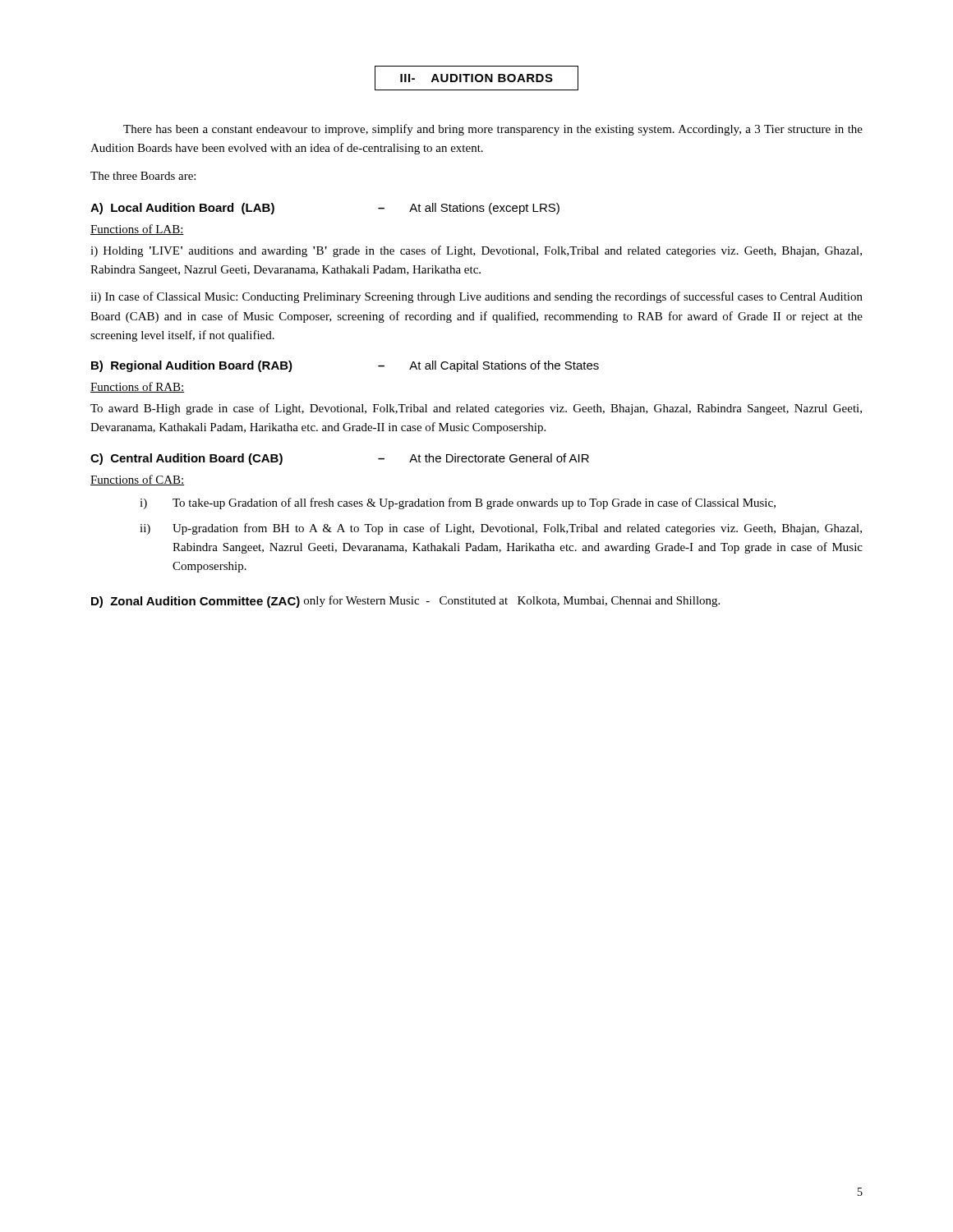Locate the section header containing "Functions of RAB:"
Image resolution: width=953 pixels, height=1232 pixels.
137,387
